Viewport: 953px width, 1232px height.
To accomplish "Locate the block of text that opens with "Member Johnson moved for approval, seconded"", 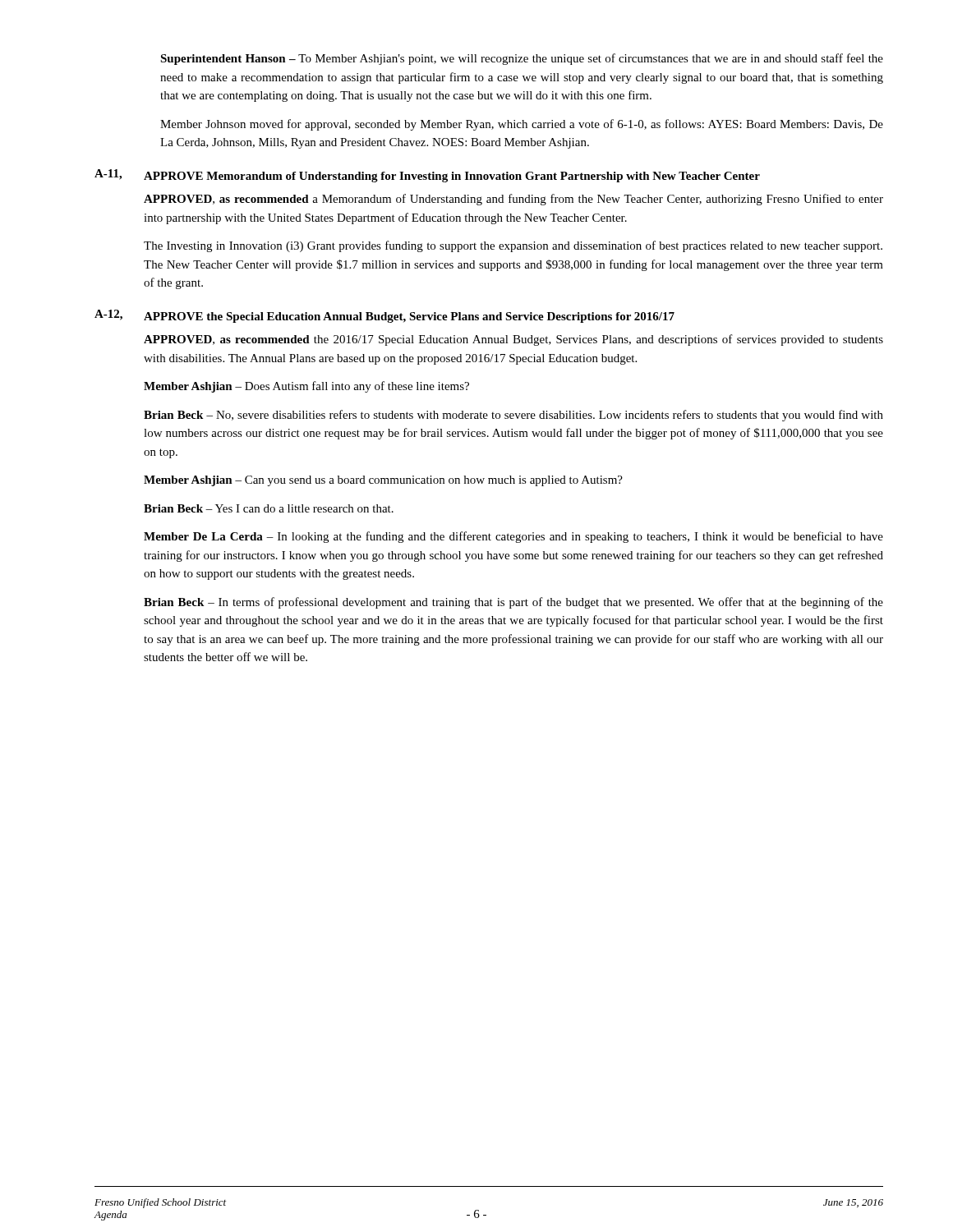I will click(522, 133).
